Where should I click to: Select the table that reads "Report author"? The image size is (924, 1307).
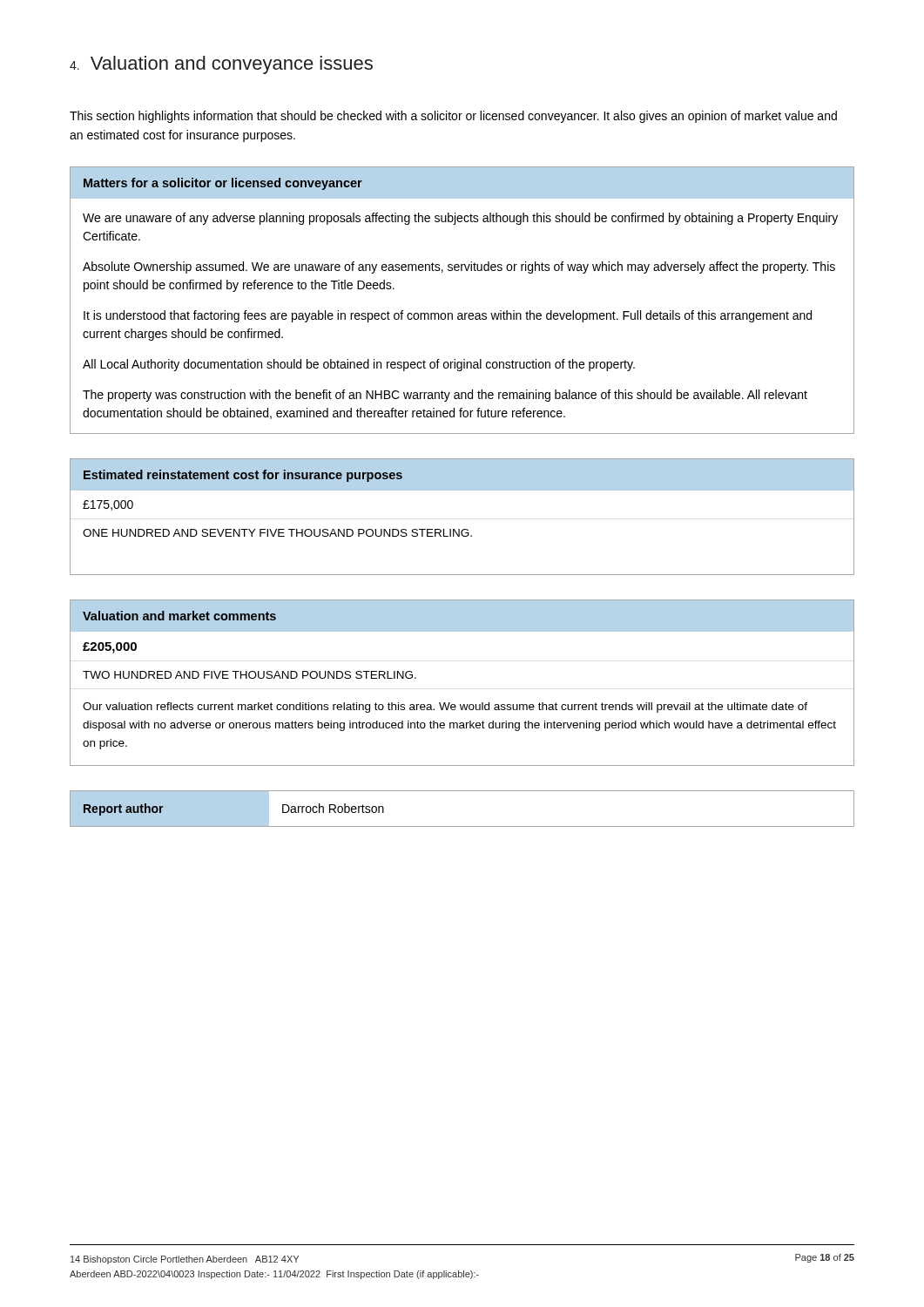point(462,808)
